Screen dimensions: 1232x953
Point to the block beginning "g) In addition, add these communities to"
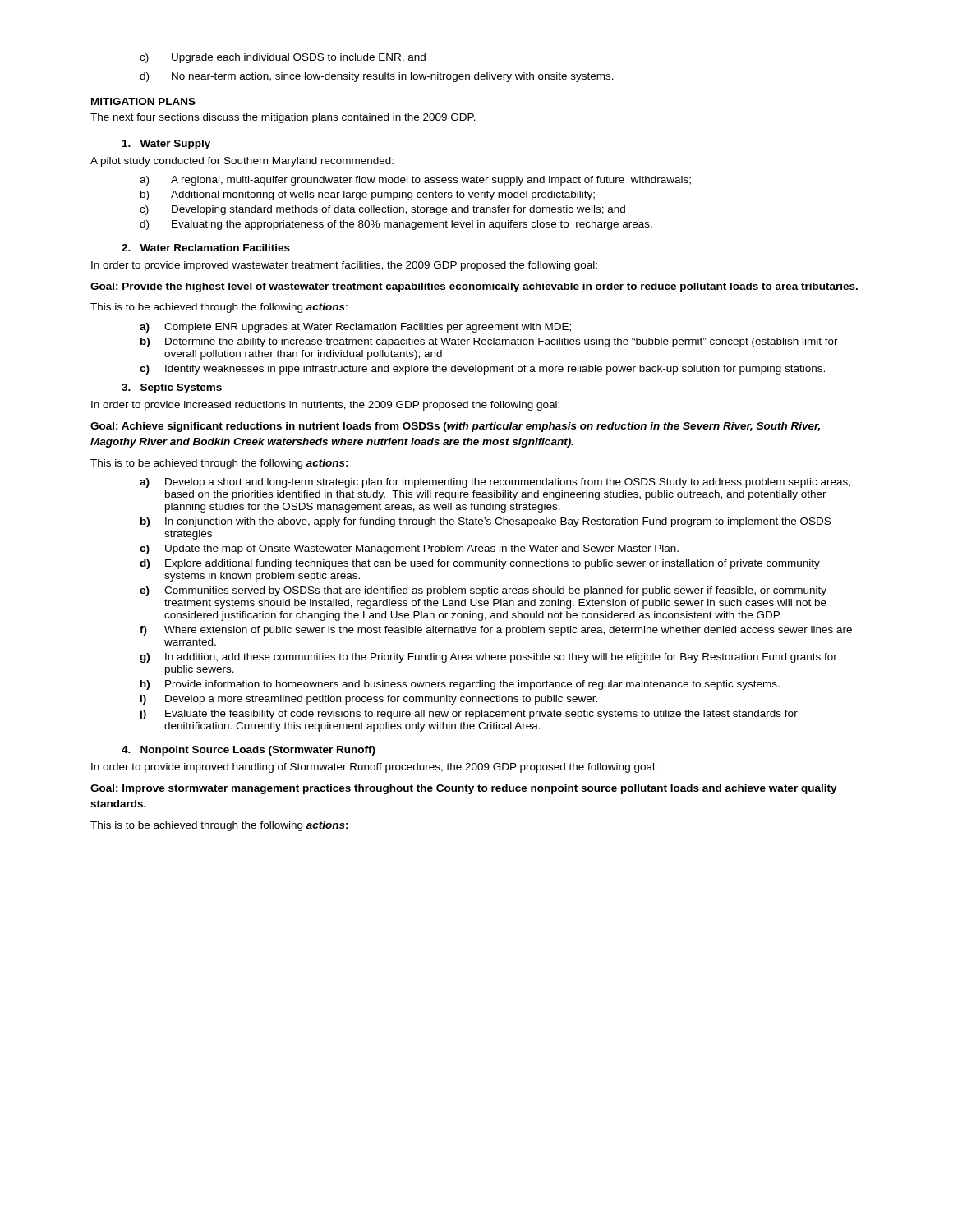[x=501, y=663]
